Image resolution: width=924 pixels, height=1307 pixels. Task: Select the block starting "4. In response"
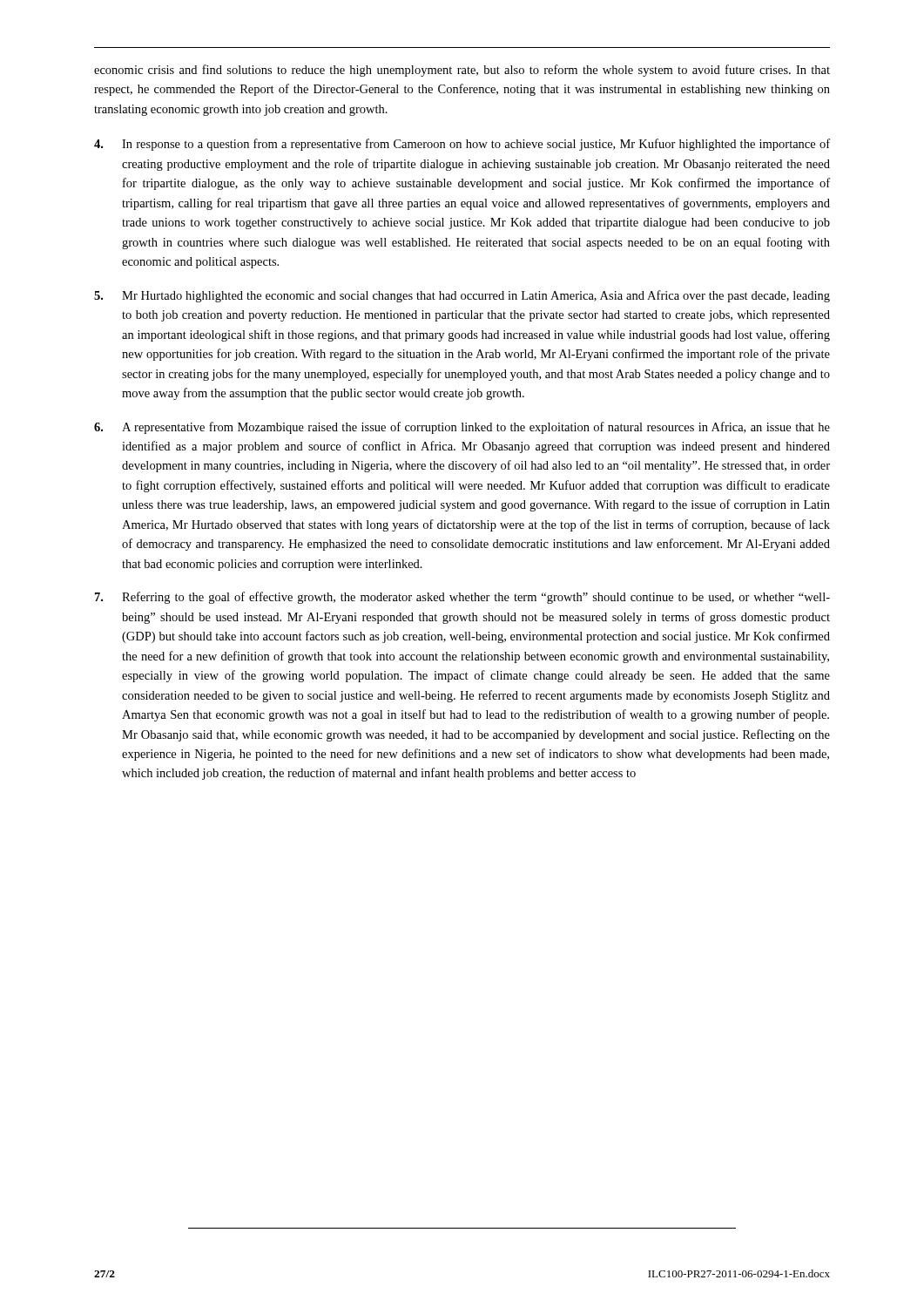point(462,203)
